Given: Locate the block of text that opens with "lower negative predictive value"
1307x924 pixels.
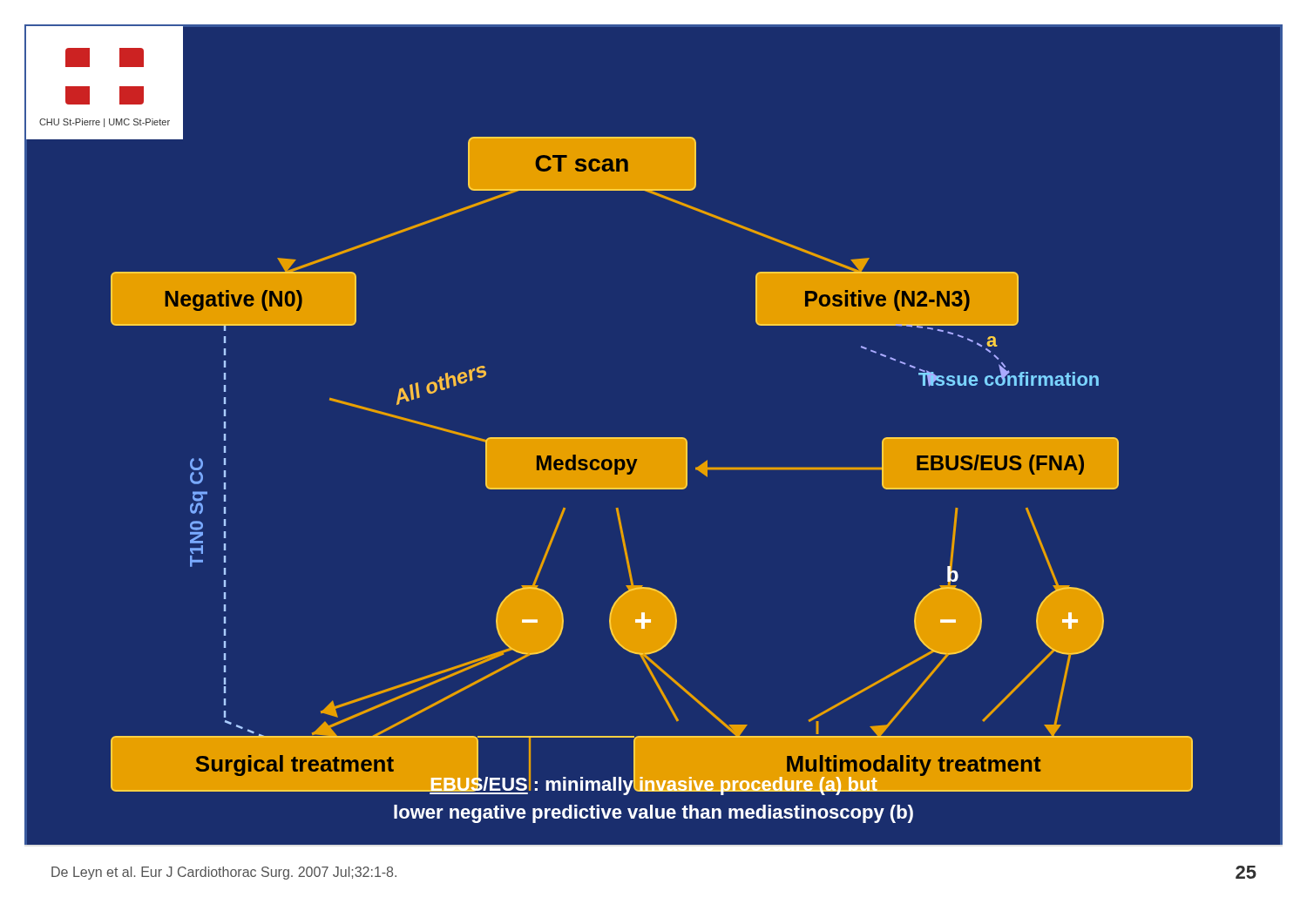Looking at the screenshot, I should [x=654, y=812].
